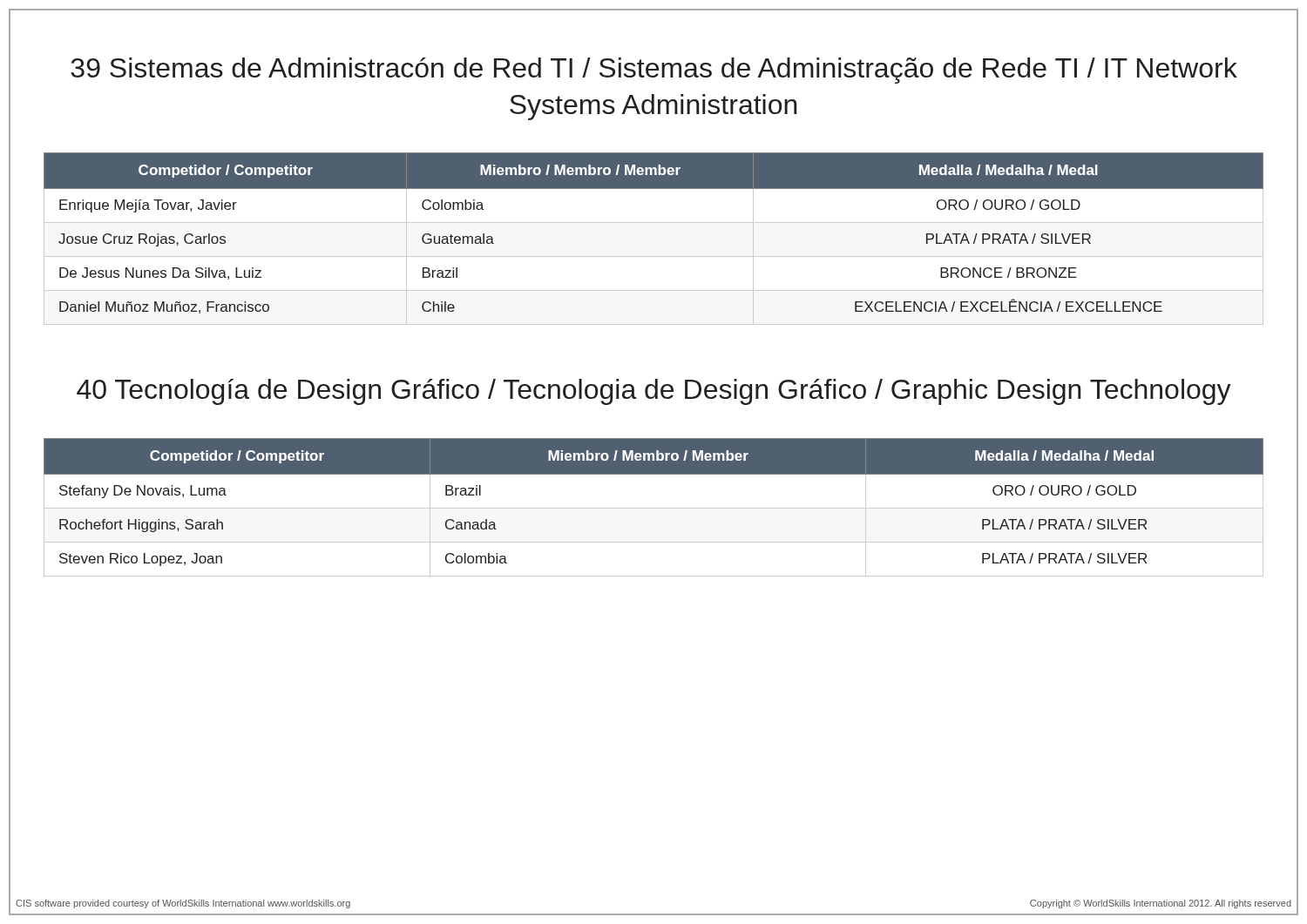Locate the title with the text "40 Tecnología de Design Gráfico"
The width and height of the screenshot is (1307, 924).
[x=653, y=389]
